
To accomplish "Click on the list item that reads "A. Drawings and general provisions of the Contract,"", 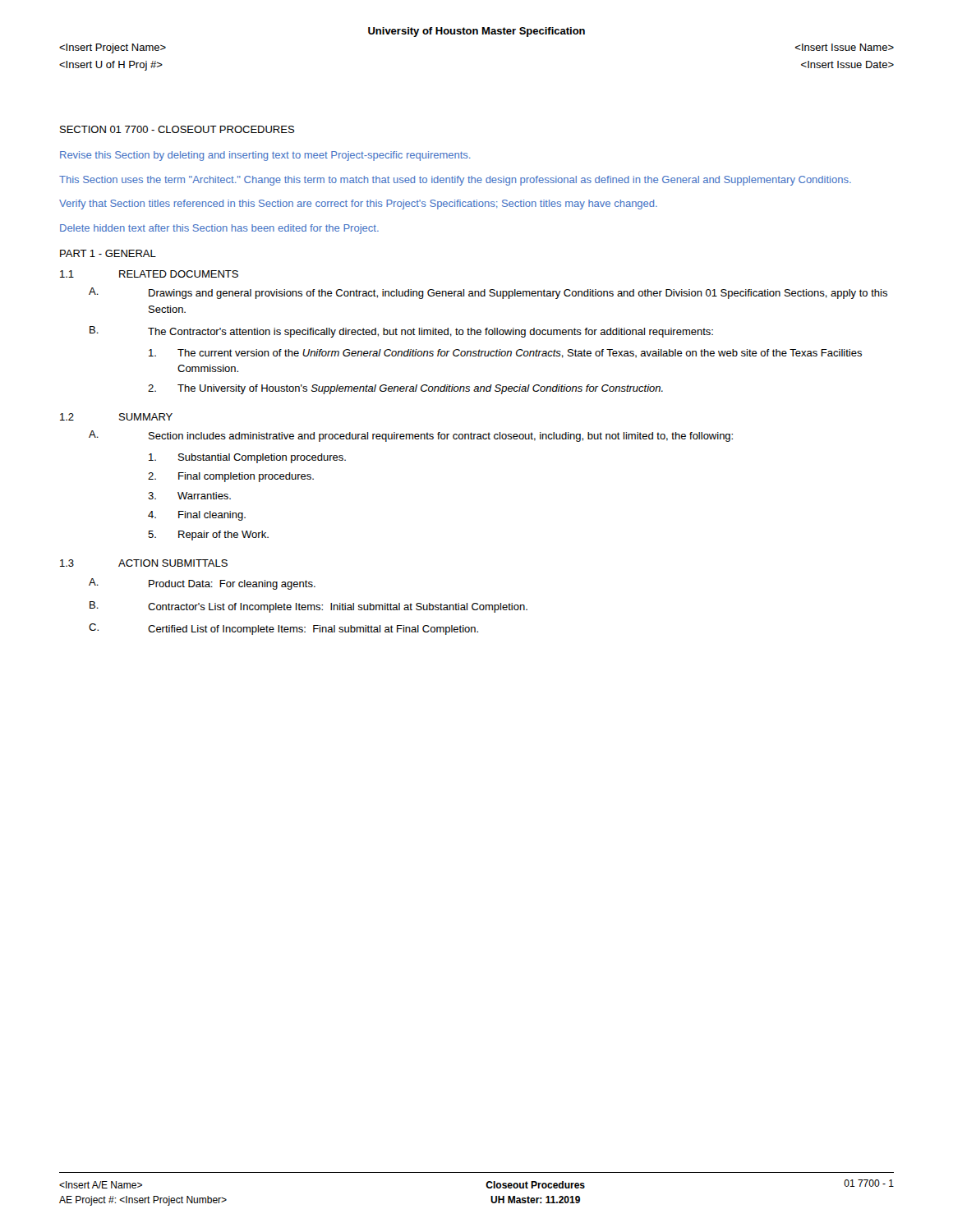I will pyautogui.click(x=476, y=301).
